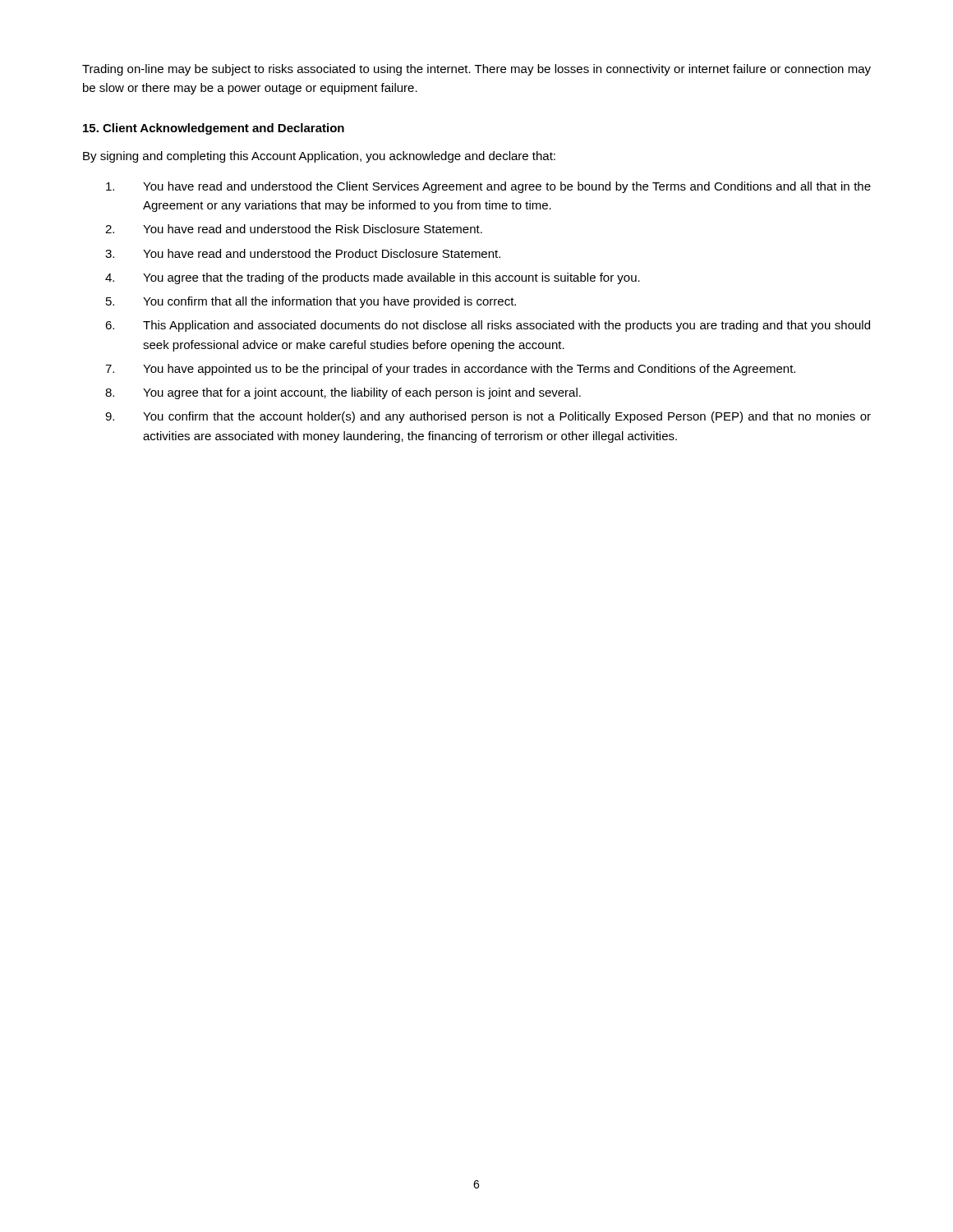Select the list item that reads "You have read"
Screen dimensions: 1232x953
(476, 196)
